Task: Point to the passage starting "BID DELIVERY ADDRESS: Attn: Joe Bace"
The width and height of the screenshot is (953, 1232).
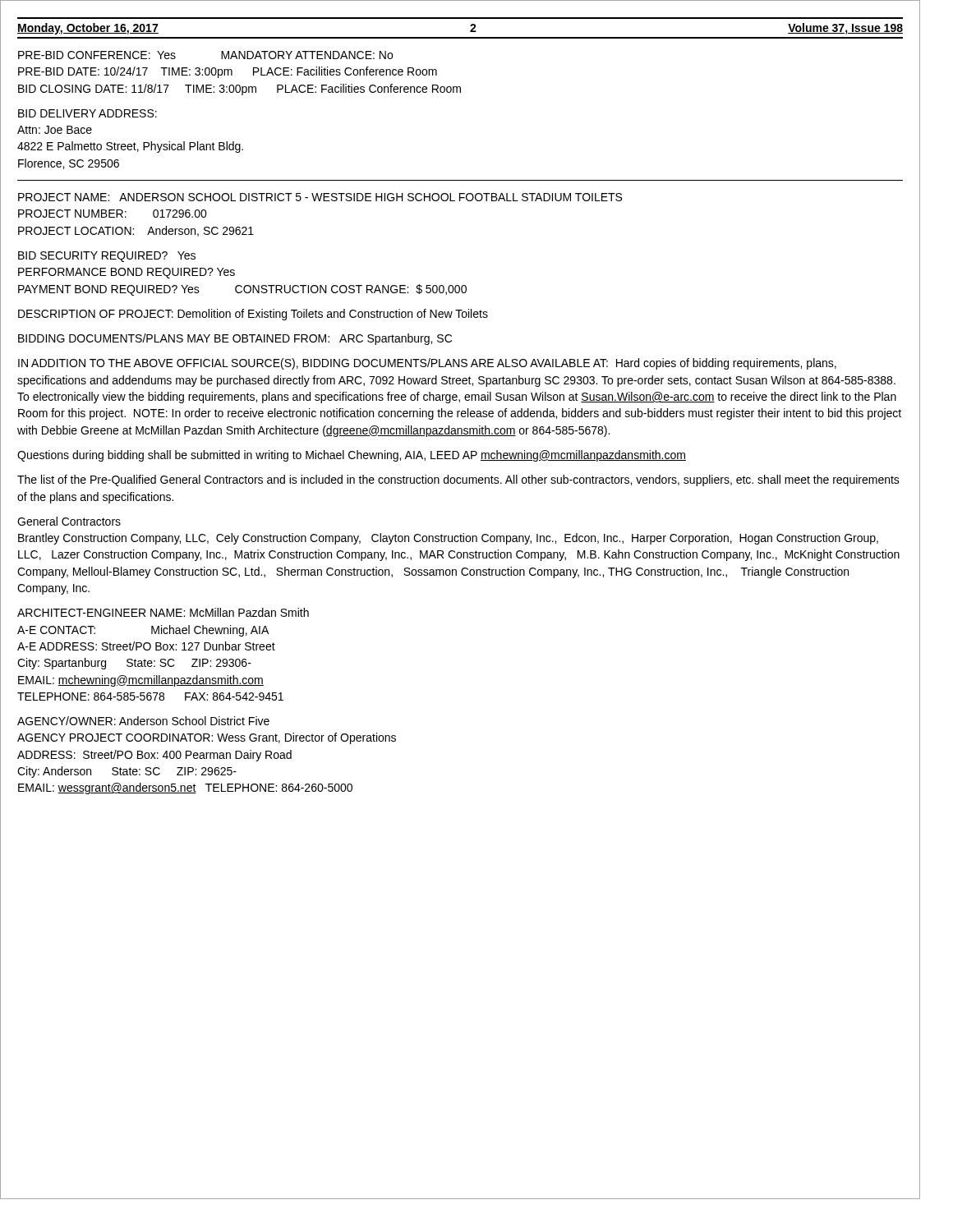Action: pos(131,138)
